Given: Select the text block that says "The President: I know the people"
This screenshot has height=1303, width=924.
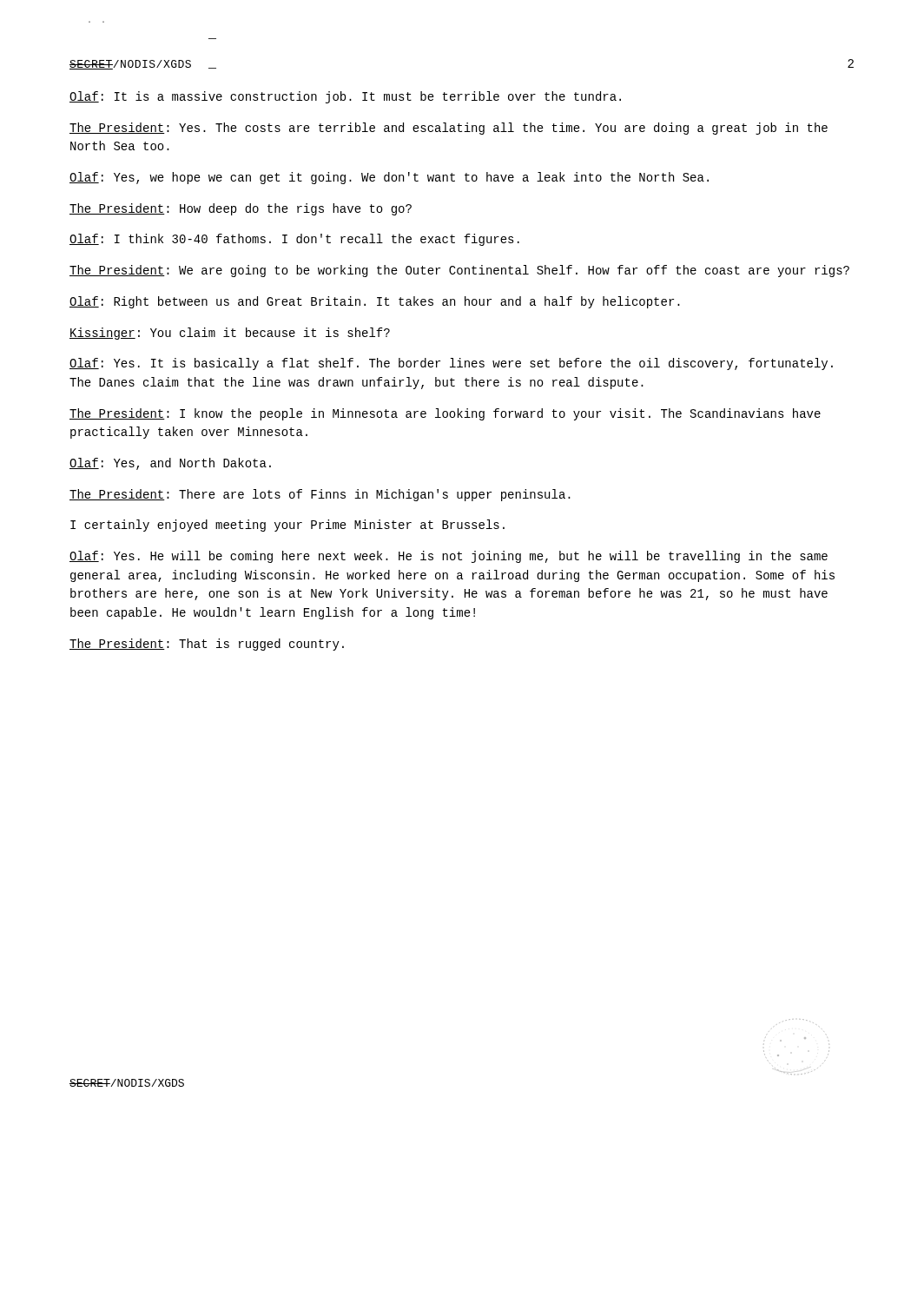Looking at the screenshot, I should click(445, 423).
